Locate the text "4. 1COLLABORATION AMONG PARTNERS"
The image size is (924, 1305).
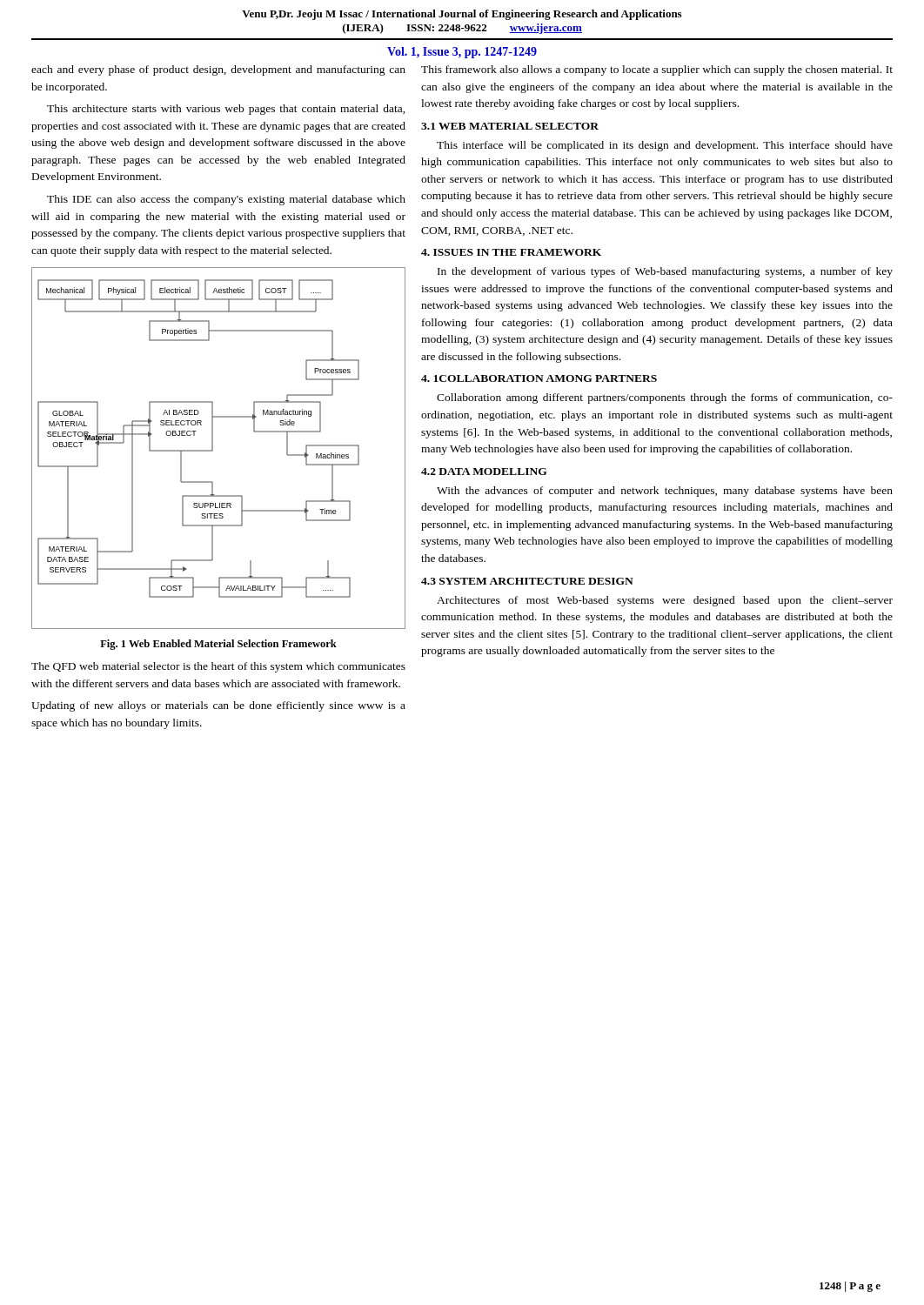tap(539, 378)
